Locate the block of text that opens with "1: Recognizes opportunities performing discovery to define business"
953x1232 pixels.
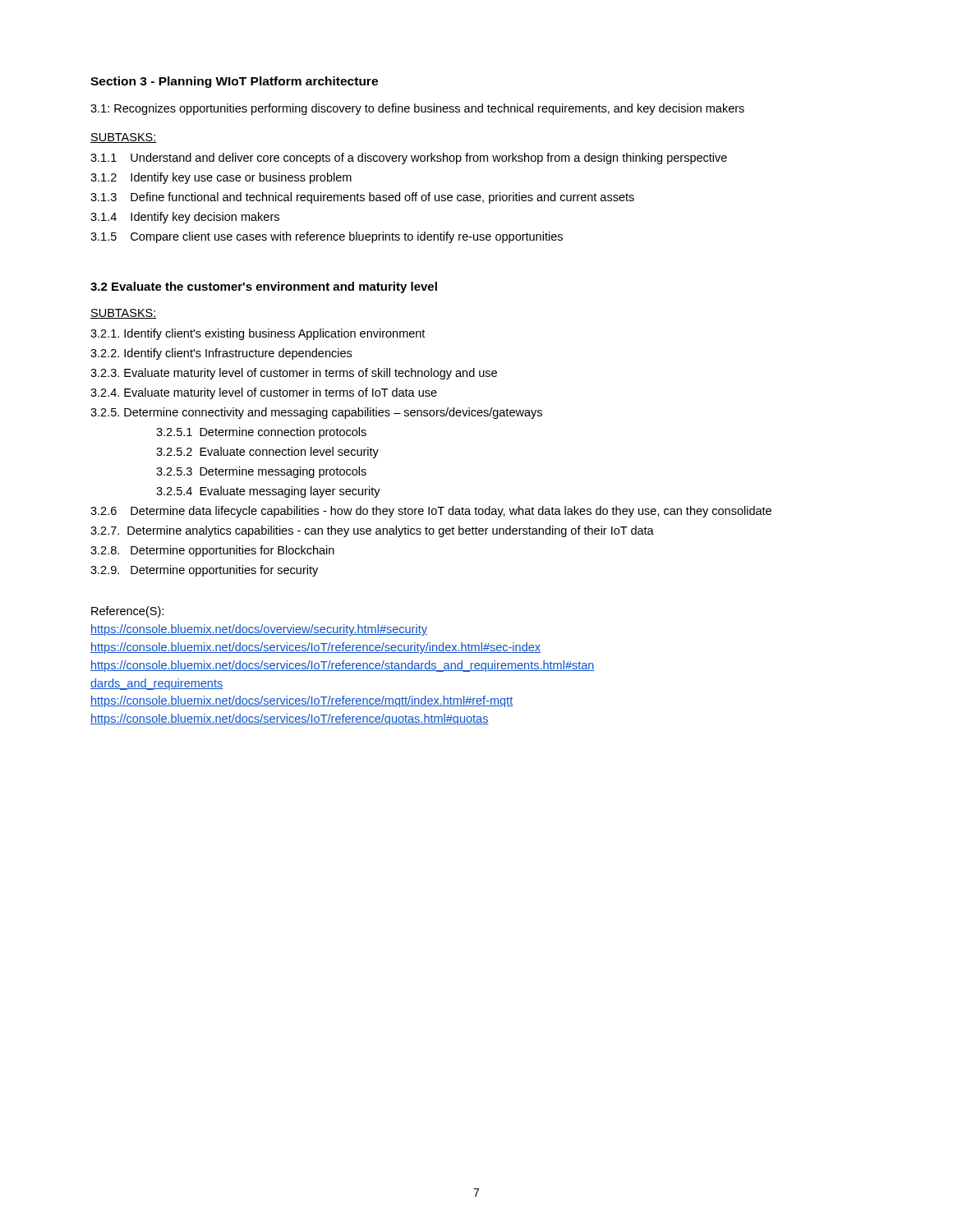(x=417, y=108)
